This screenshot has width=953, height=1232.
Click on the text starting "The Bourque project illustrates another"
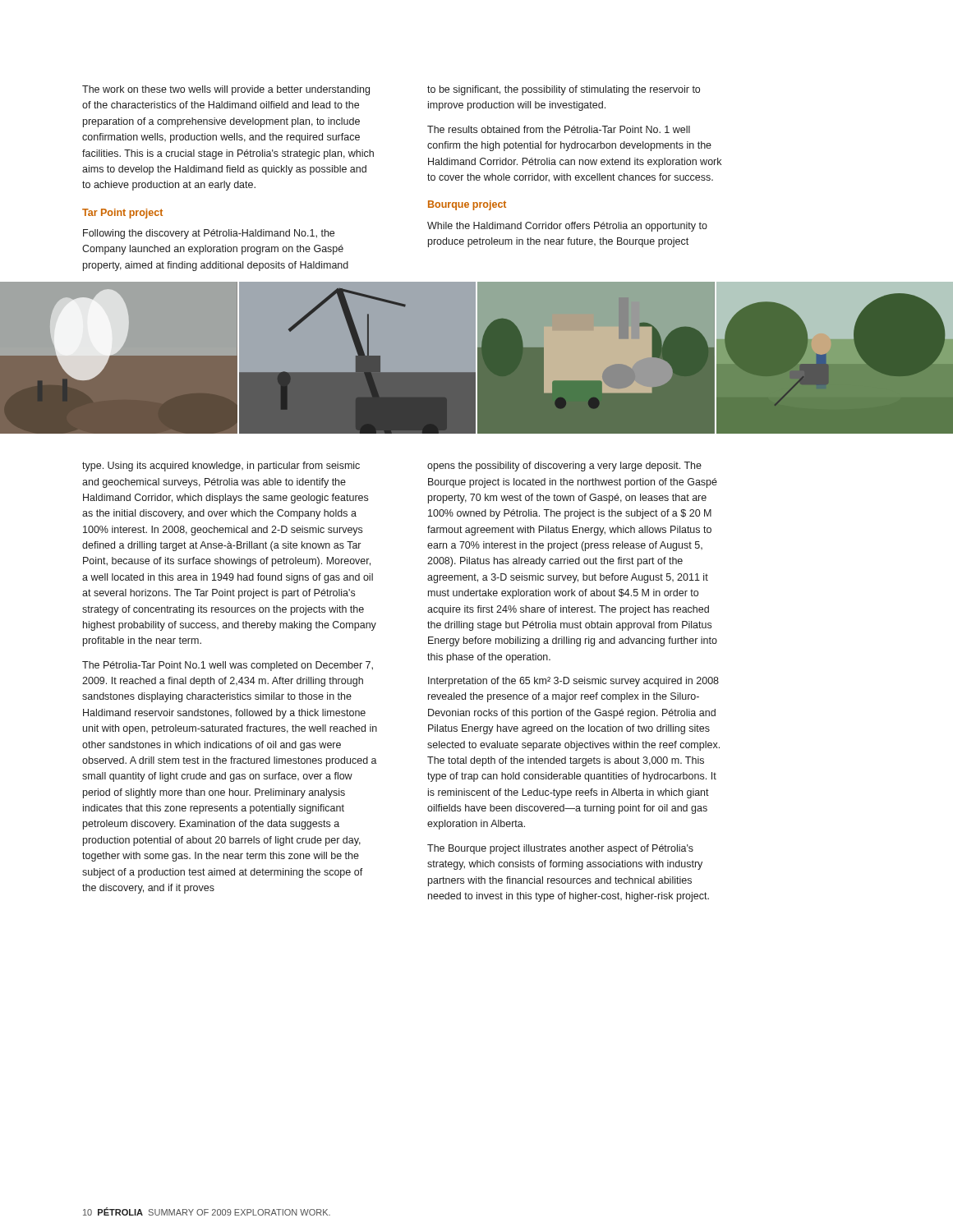tap(575, 873)
